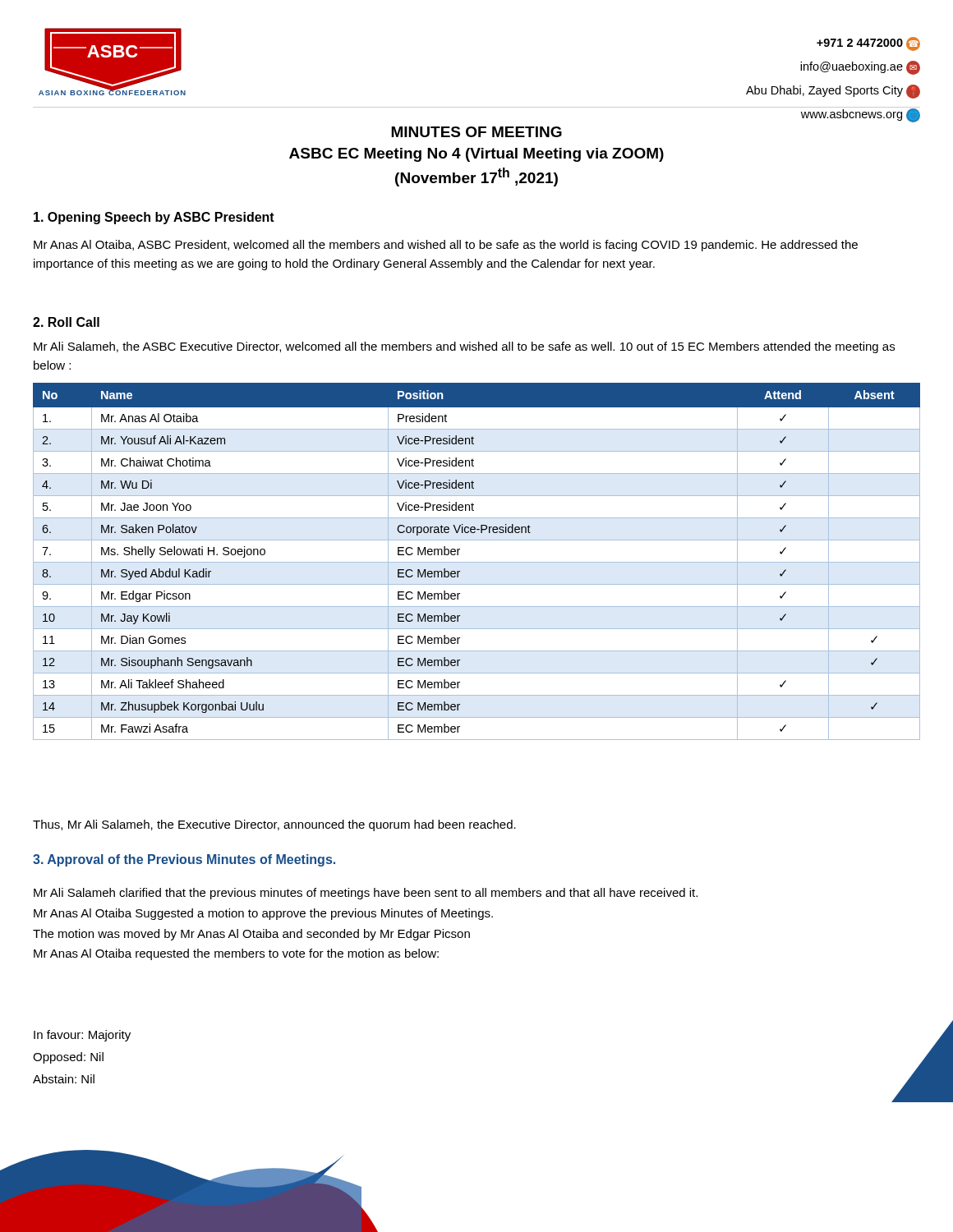Click a logo
The image size is (953, 1232).
pyautogui.click(x=115, y=62)
